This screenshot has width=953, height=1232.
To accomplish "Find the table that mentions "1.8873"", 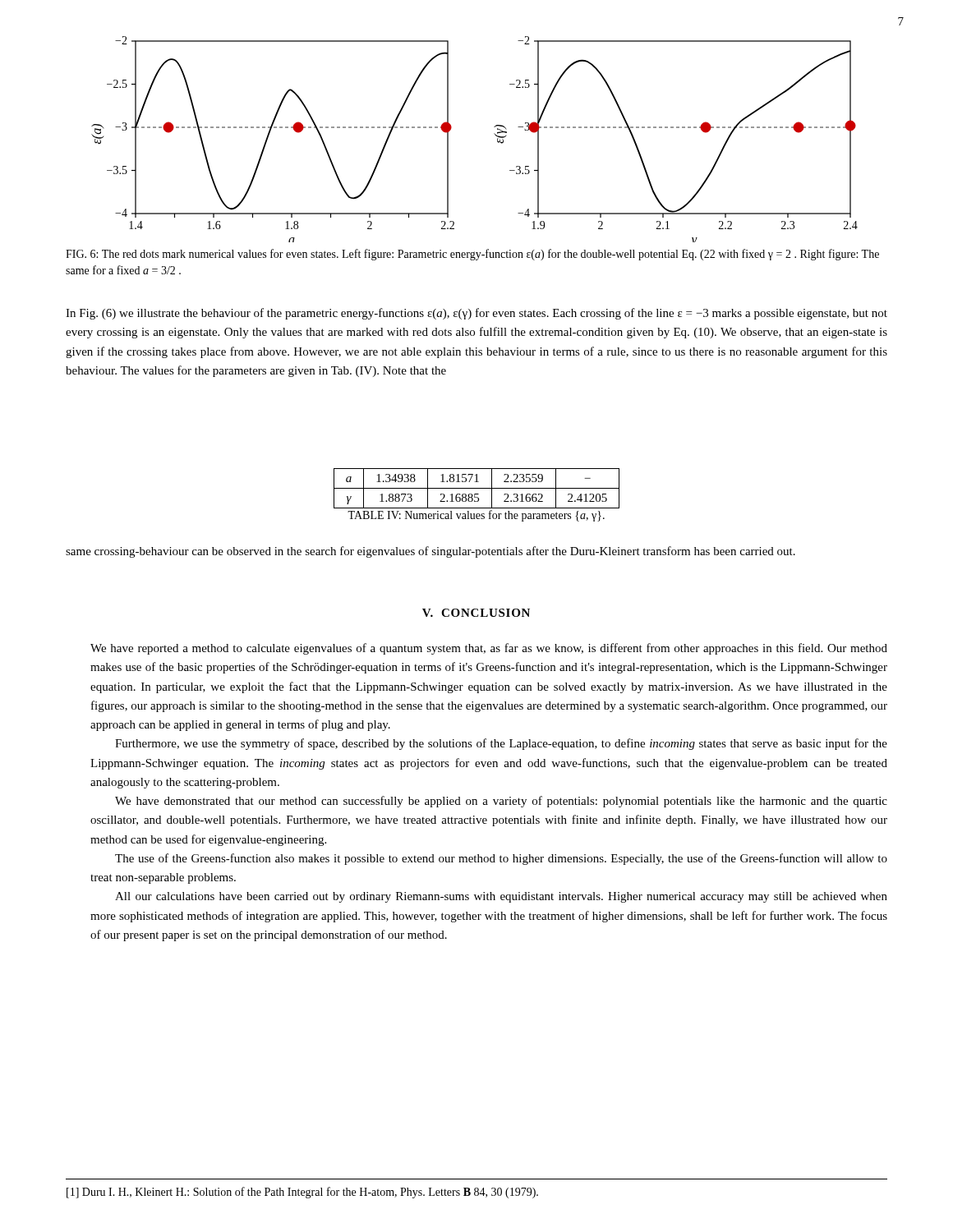I will (476, 488).
